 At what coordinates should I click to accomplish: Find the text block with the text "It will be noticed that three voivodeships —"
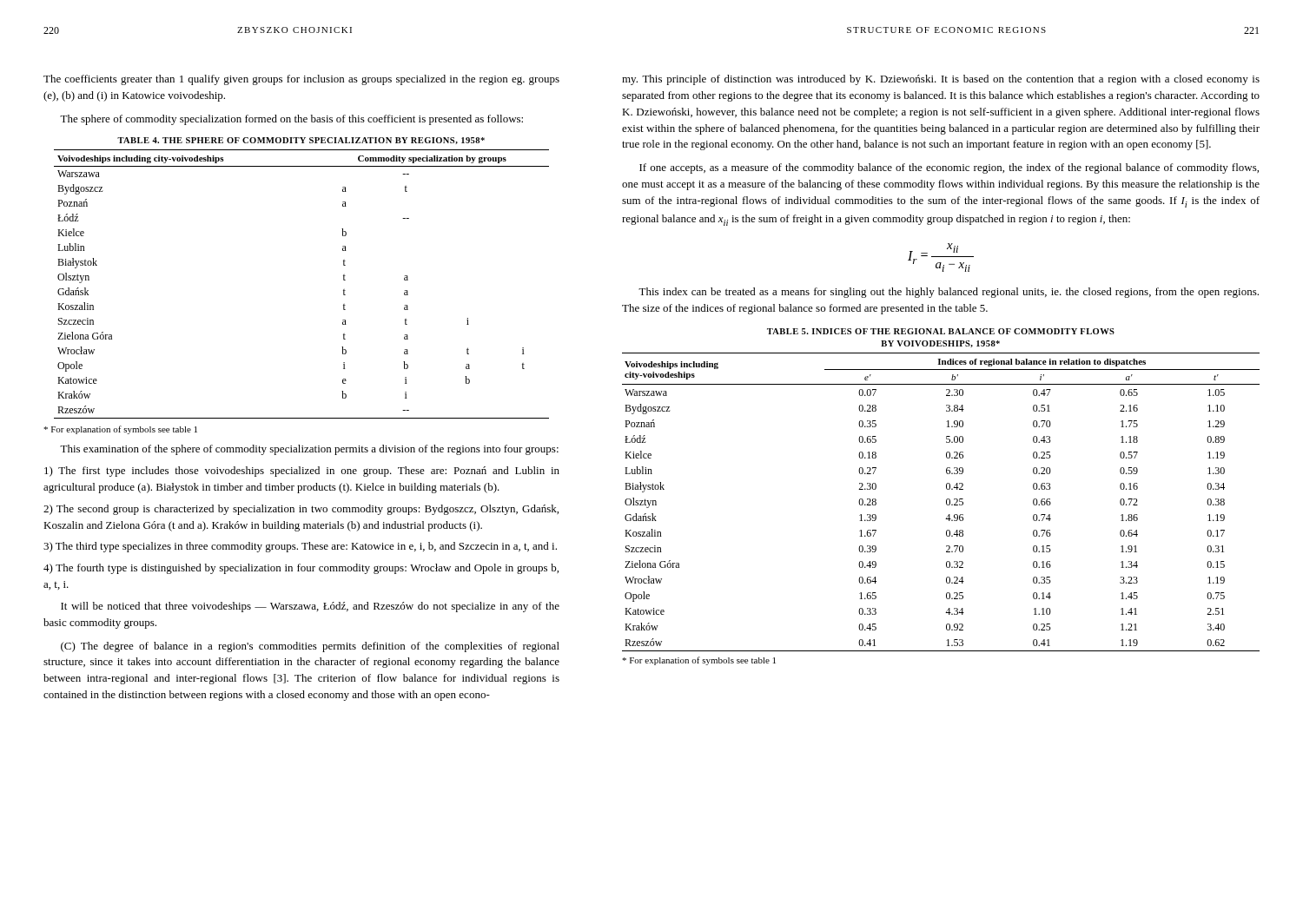[301, 614]
